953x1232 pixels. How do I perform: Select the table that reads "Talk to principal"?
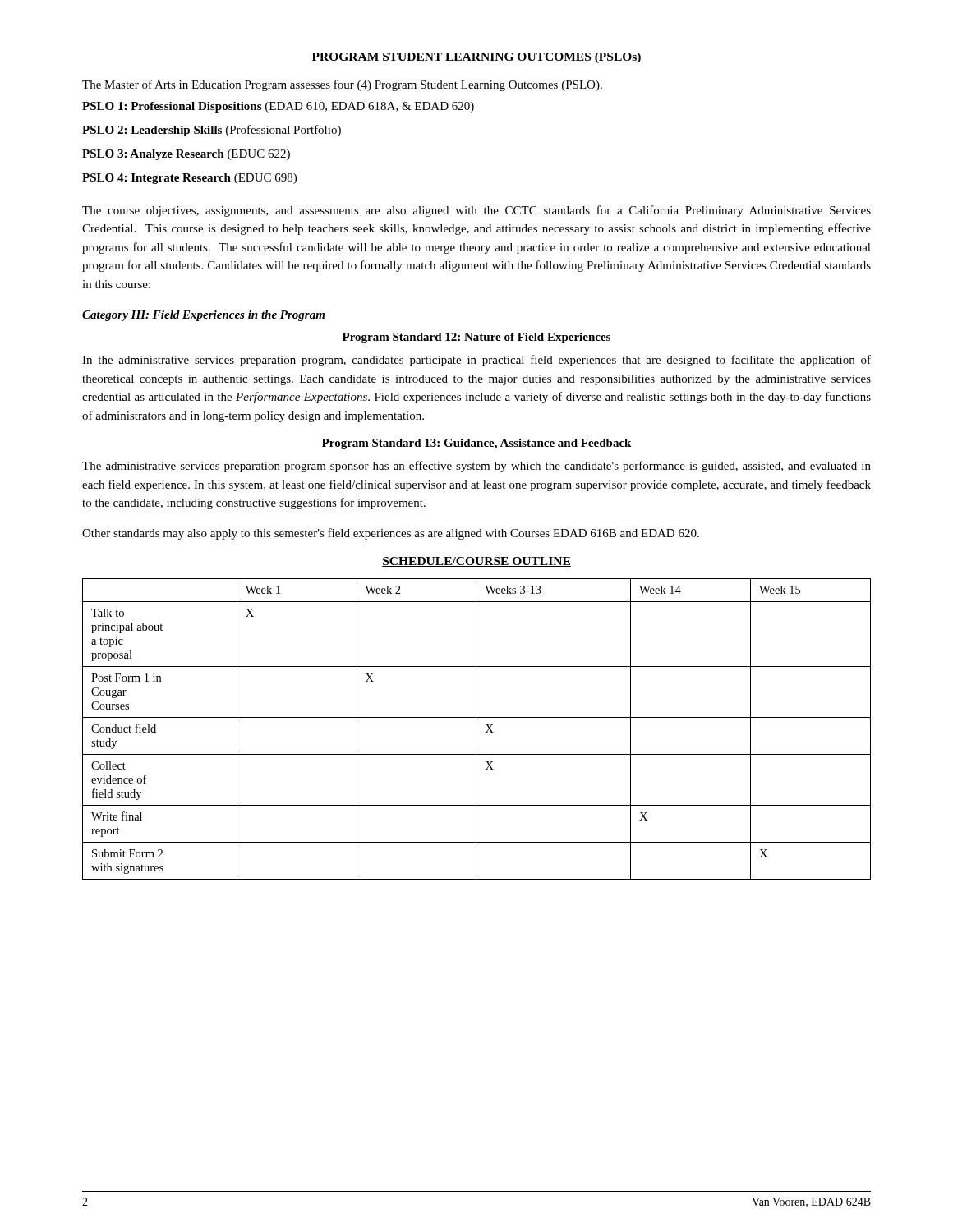476,729
